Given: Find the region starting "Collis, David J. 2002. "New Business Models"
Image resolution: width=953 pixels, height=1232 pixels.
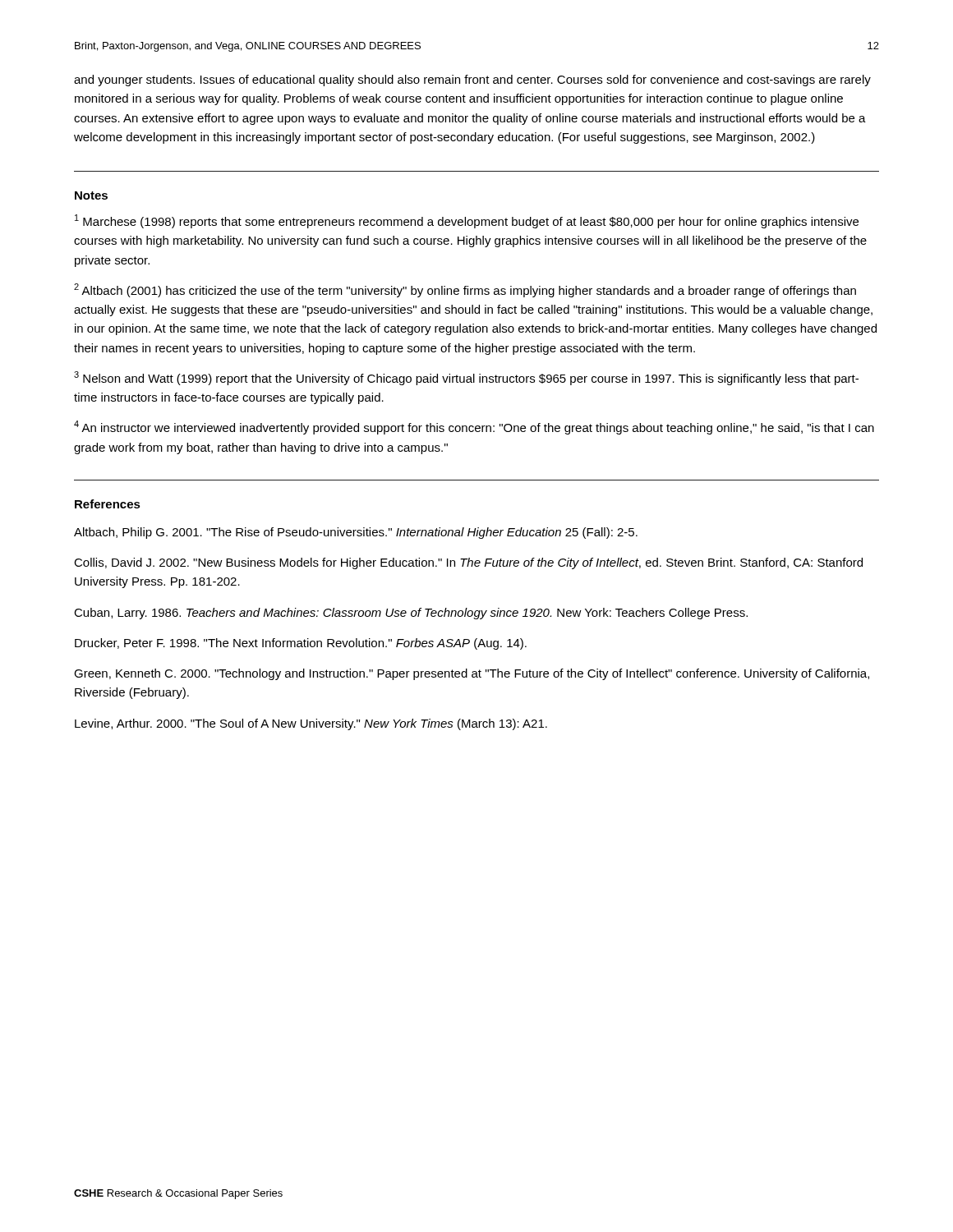Looking at the screenshot, I should (x=469, y=572).
